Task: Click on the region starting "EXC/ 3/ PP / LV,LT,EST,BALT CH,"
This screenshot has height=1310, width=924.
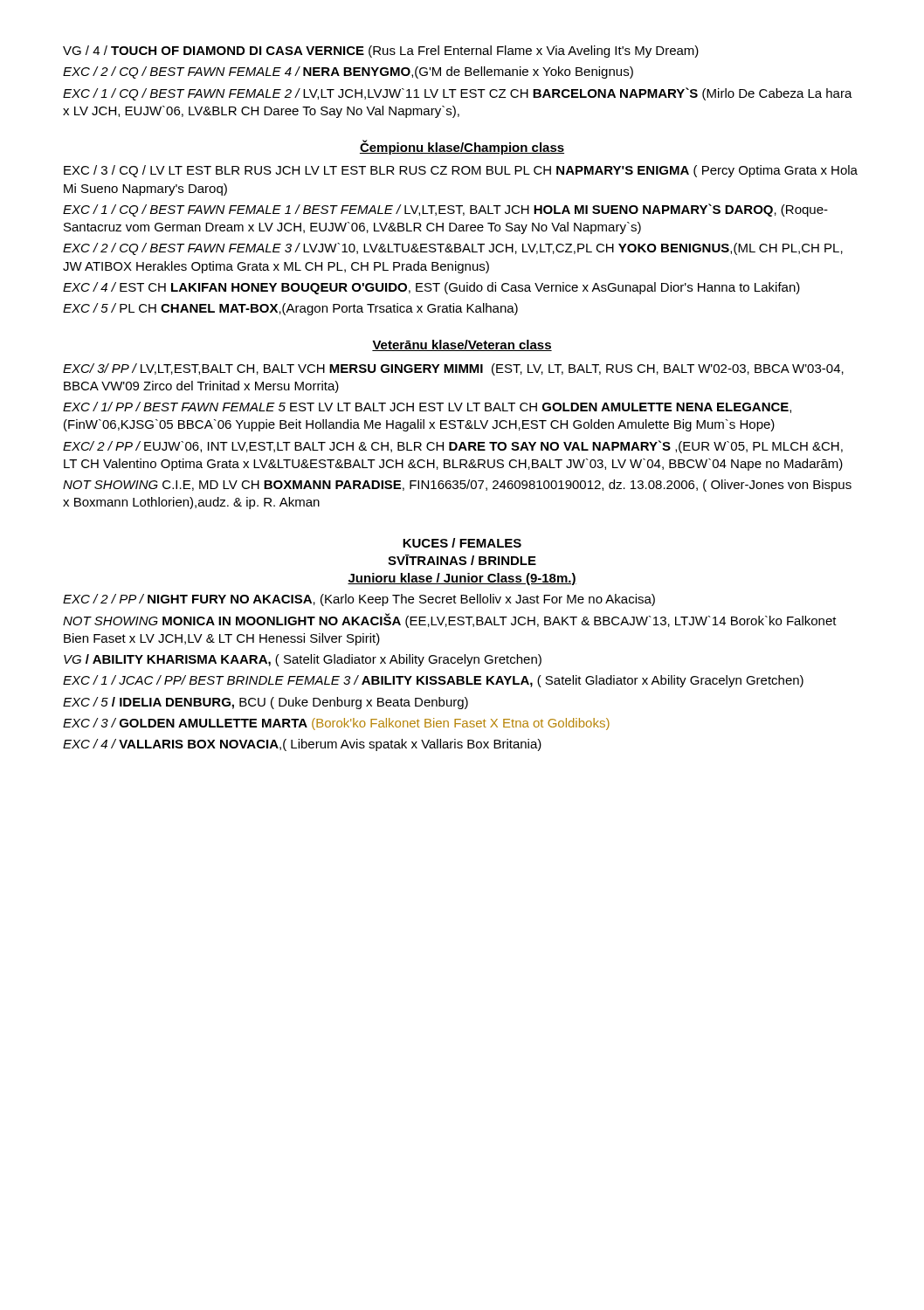Action: tap(454, 376)
